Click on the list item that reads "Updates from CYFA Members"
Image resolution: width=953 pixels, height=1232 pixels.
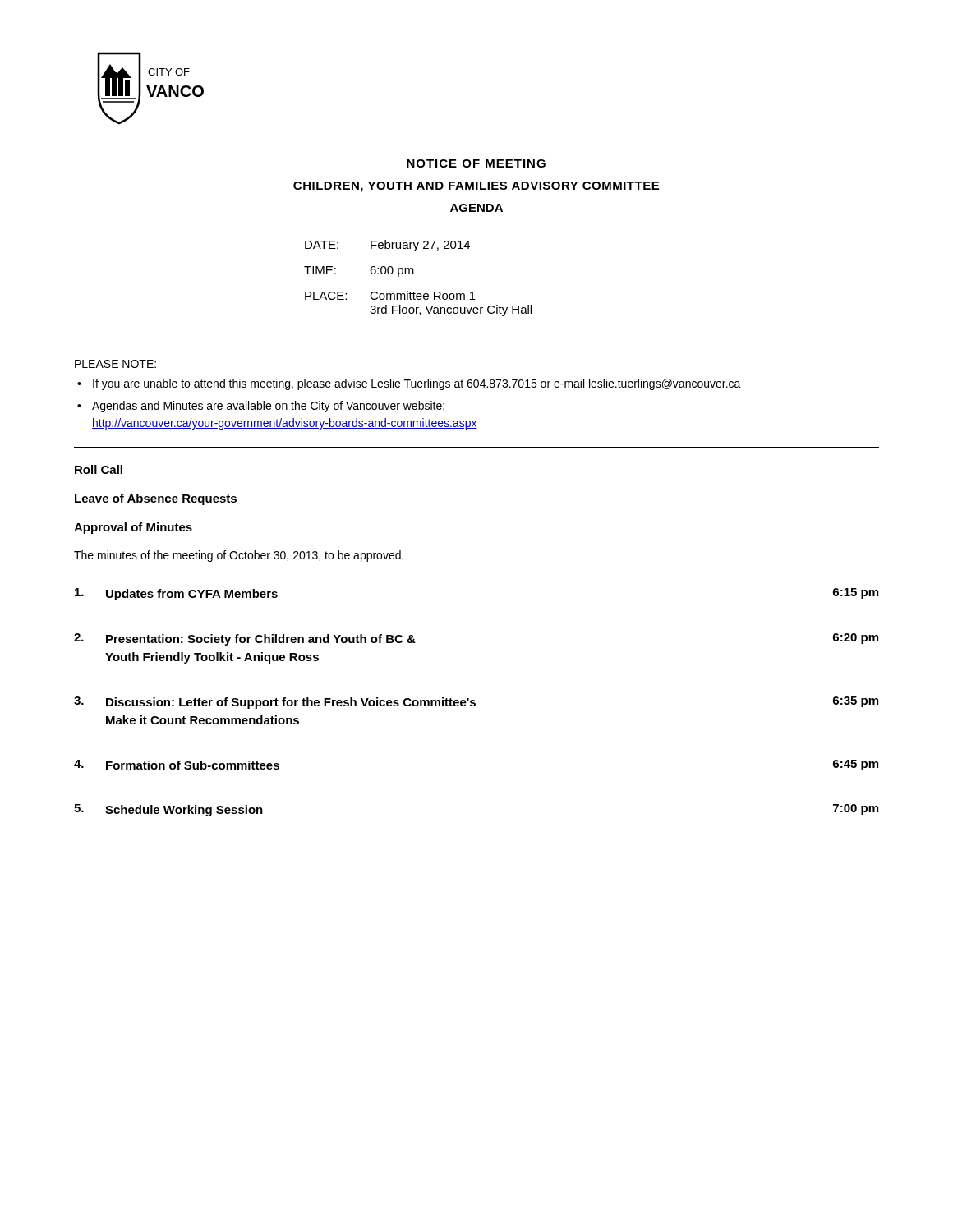(x=190, y=594)
